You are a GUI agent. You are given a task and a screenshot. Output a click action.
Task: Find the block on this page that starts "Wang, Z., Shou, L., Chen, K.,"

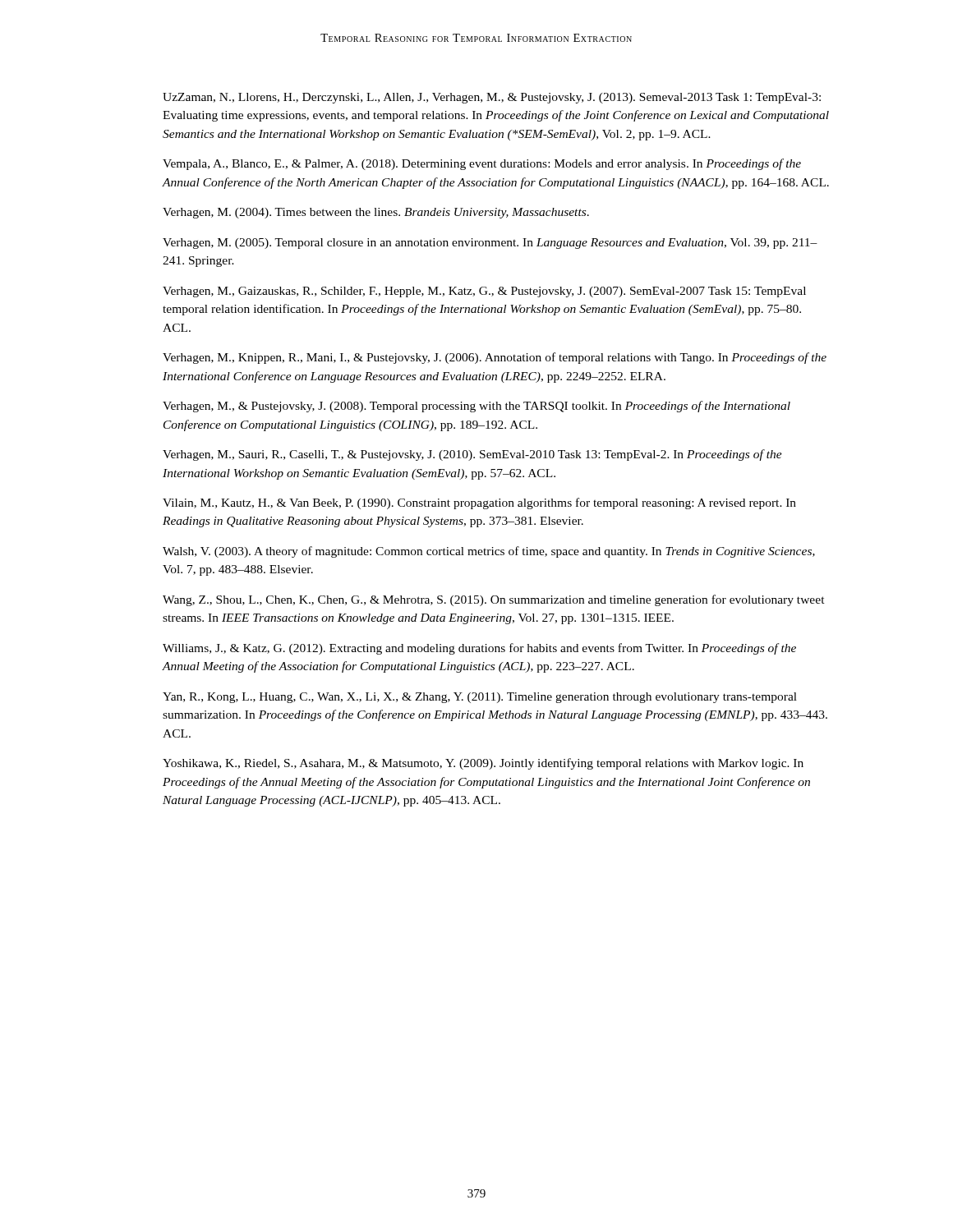tap(476, 609)
